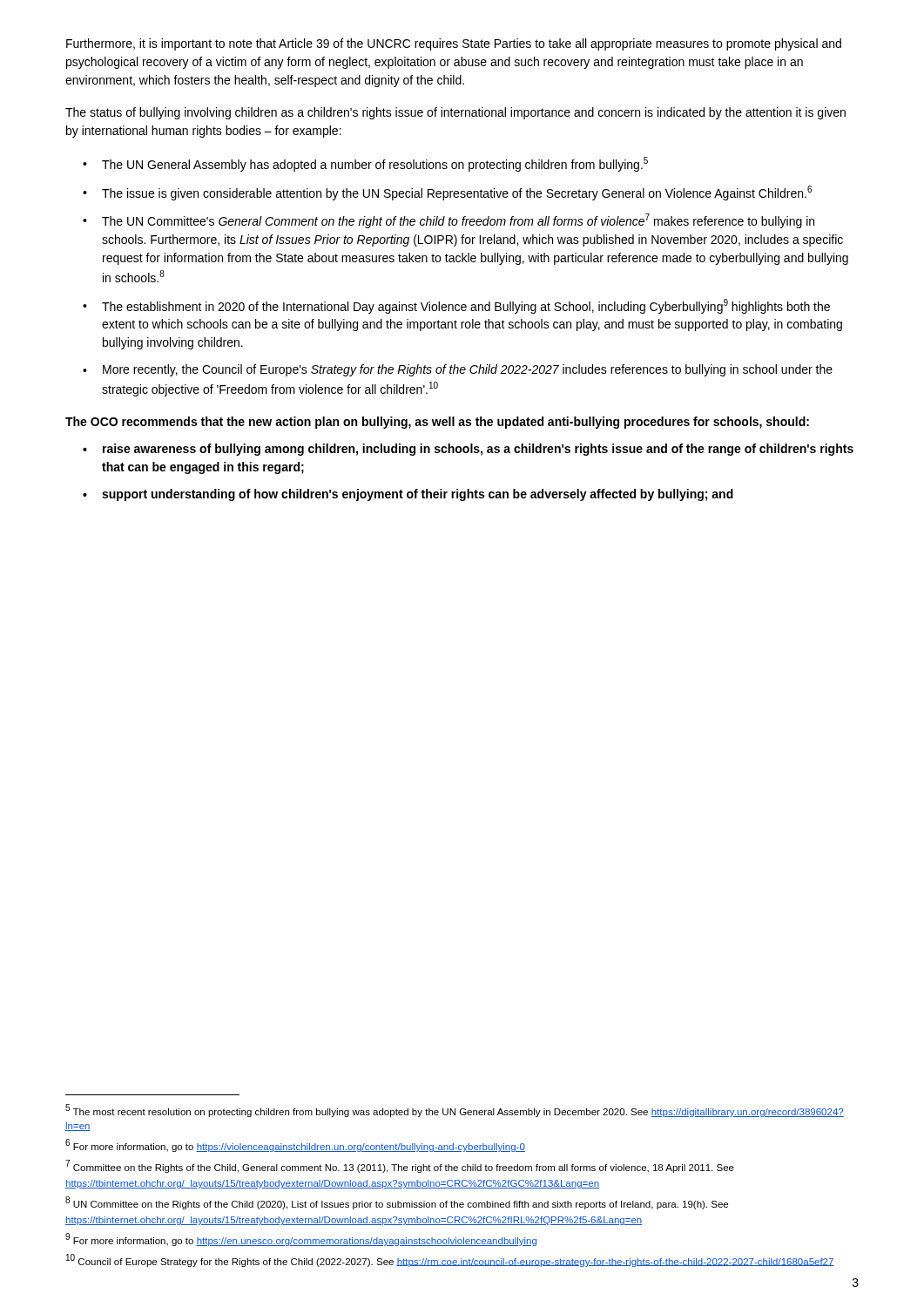Click on the footnote with the text "10 Council of Europe Strategy for the Rights"
Image resolution: width=924 pixels, height=1307 pixels.
click(x=450, y=1259)
